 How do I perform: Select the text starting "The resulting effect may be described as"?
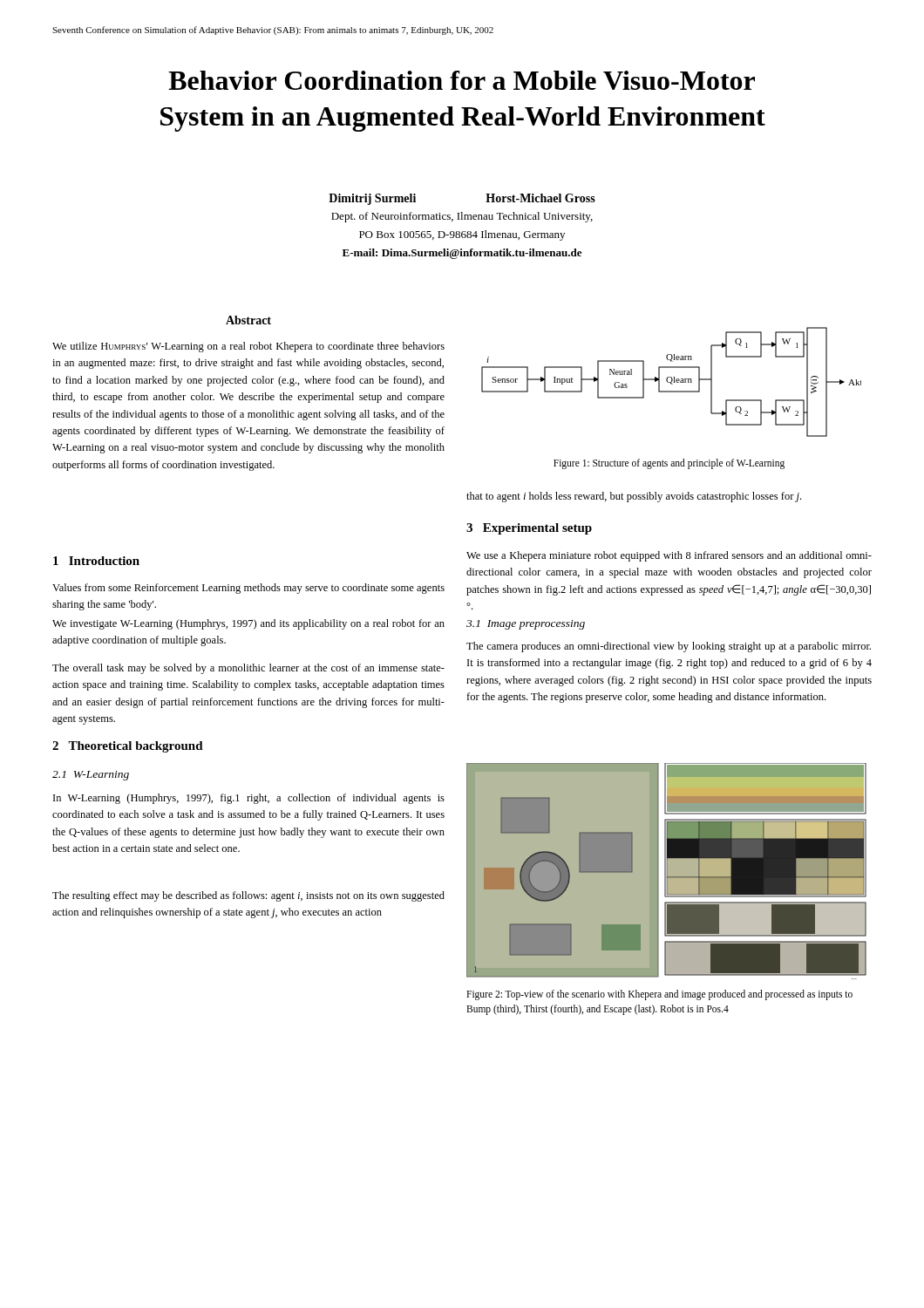[248, 904]
